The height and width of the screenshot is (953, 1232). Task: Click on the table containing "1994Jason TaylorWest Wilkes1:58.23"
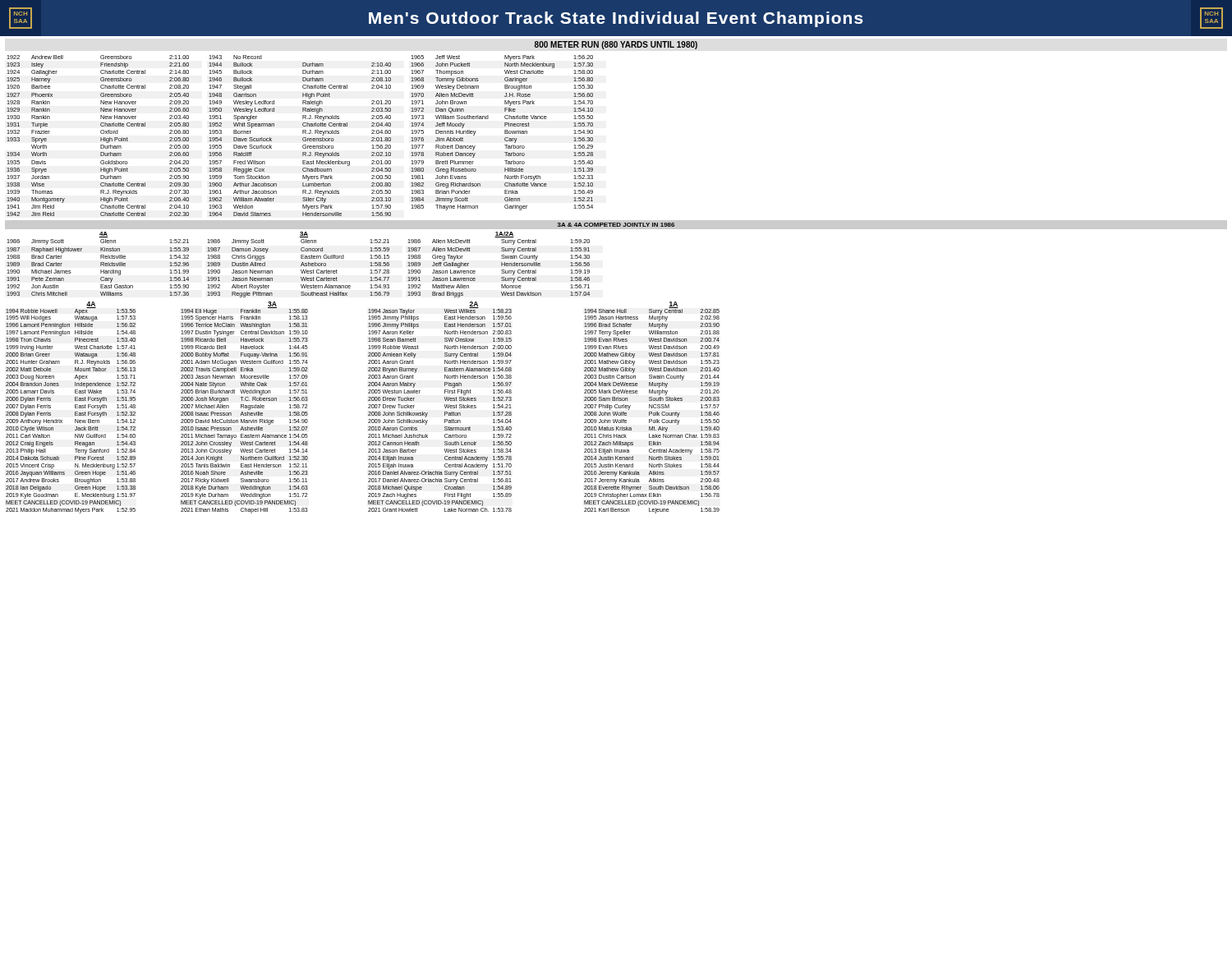[440, 411]
